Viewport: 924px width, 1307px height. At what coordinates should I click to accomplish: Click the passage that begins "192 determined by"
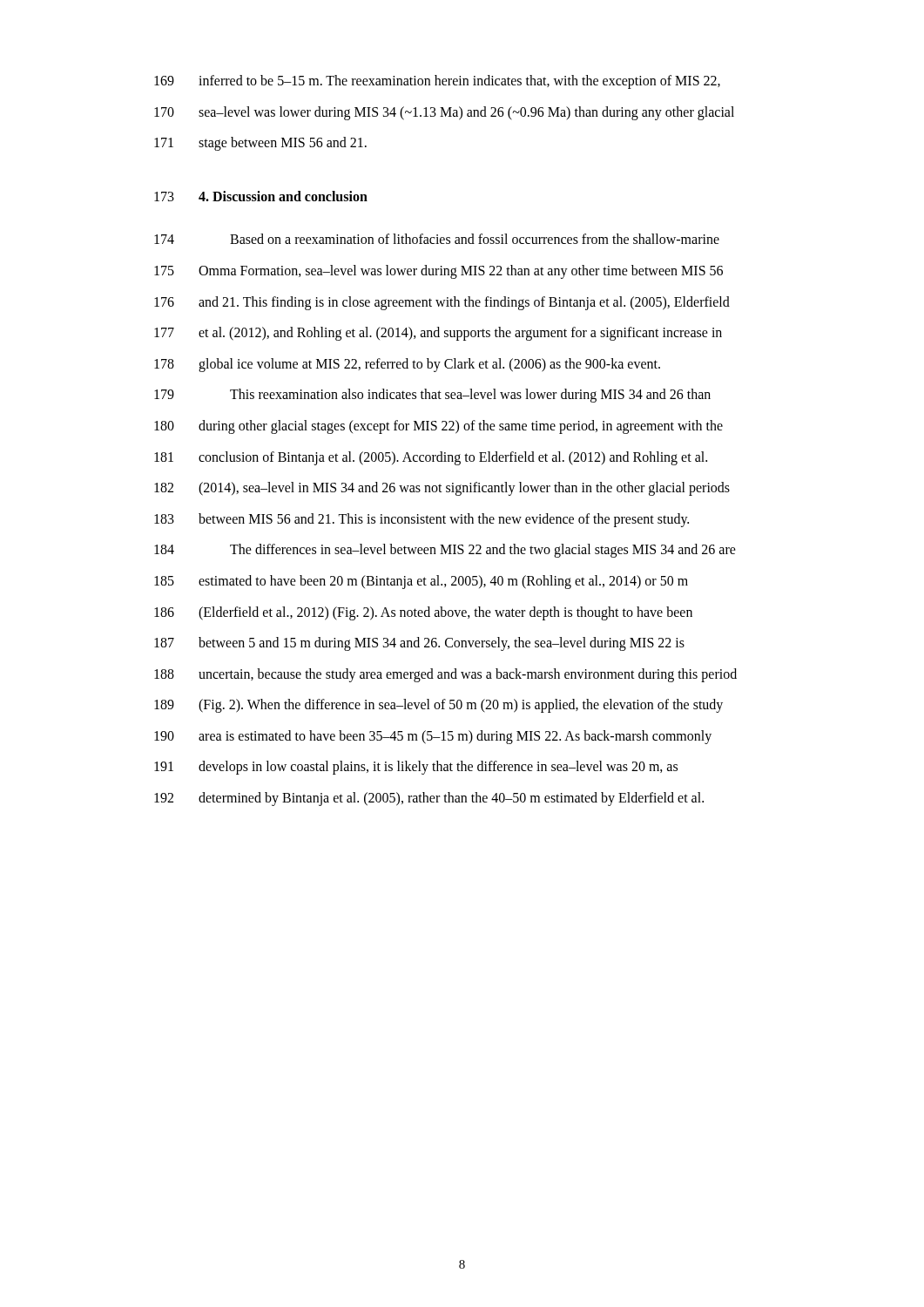pos(475,798)
